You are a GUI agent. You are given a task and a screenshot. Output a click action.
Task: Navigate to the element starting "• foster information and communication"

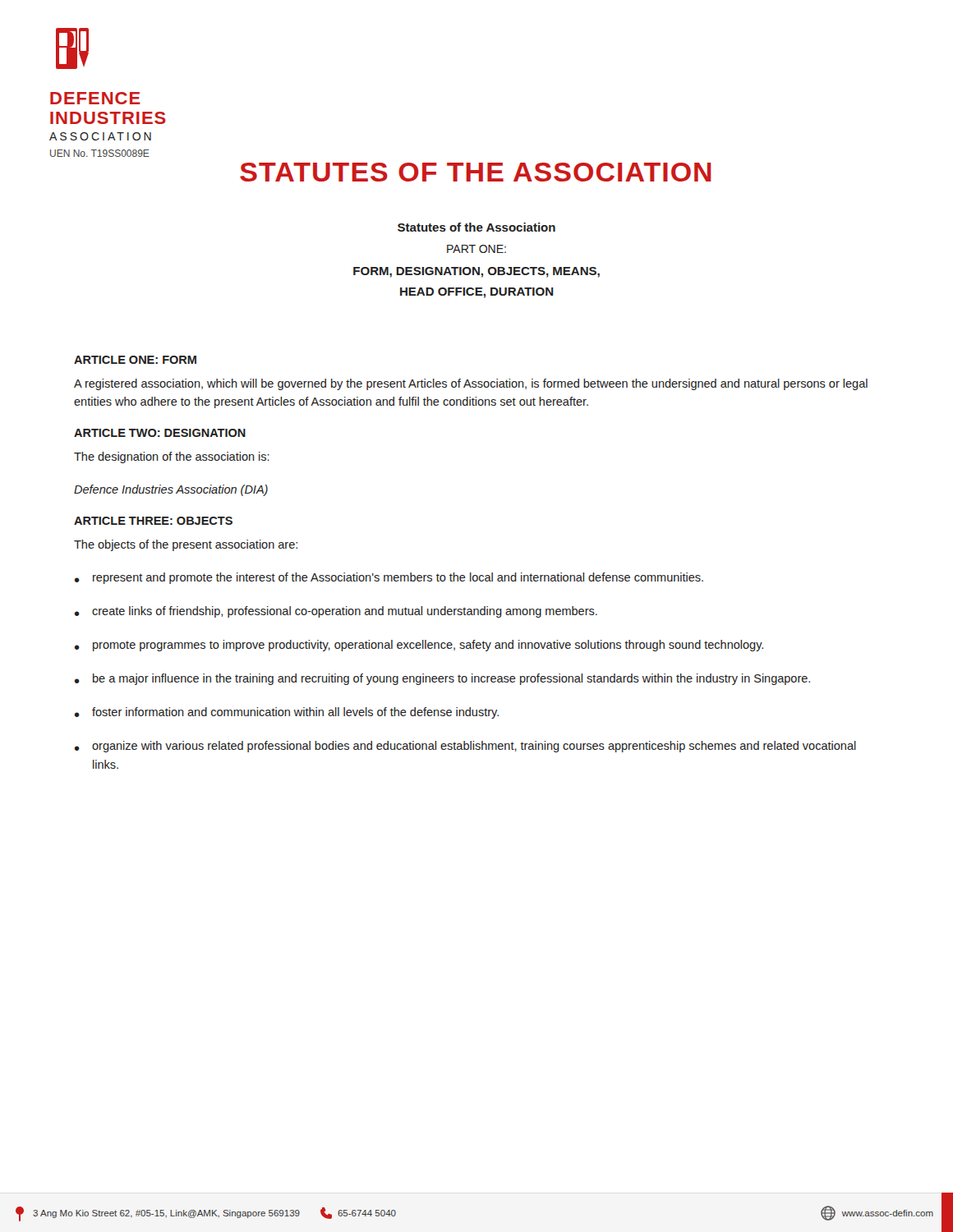[476, 714]
